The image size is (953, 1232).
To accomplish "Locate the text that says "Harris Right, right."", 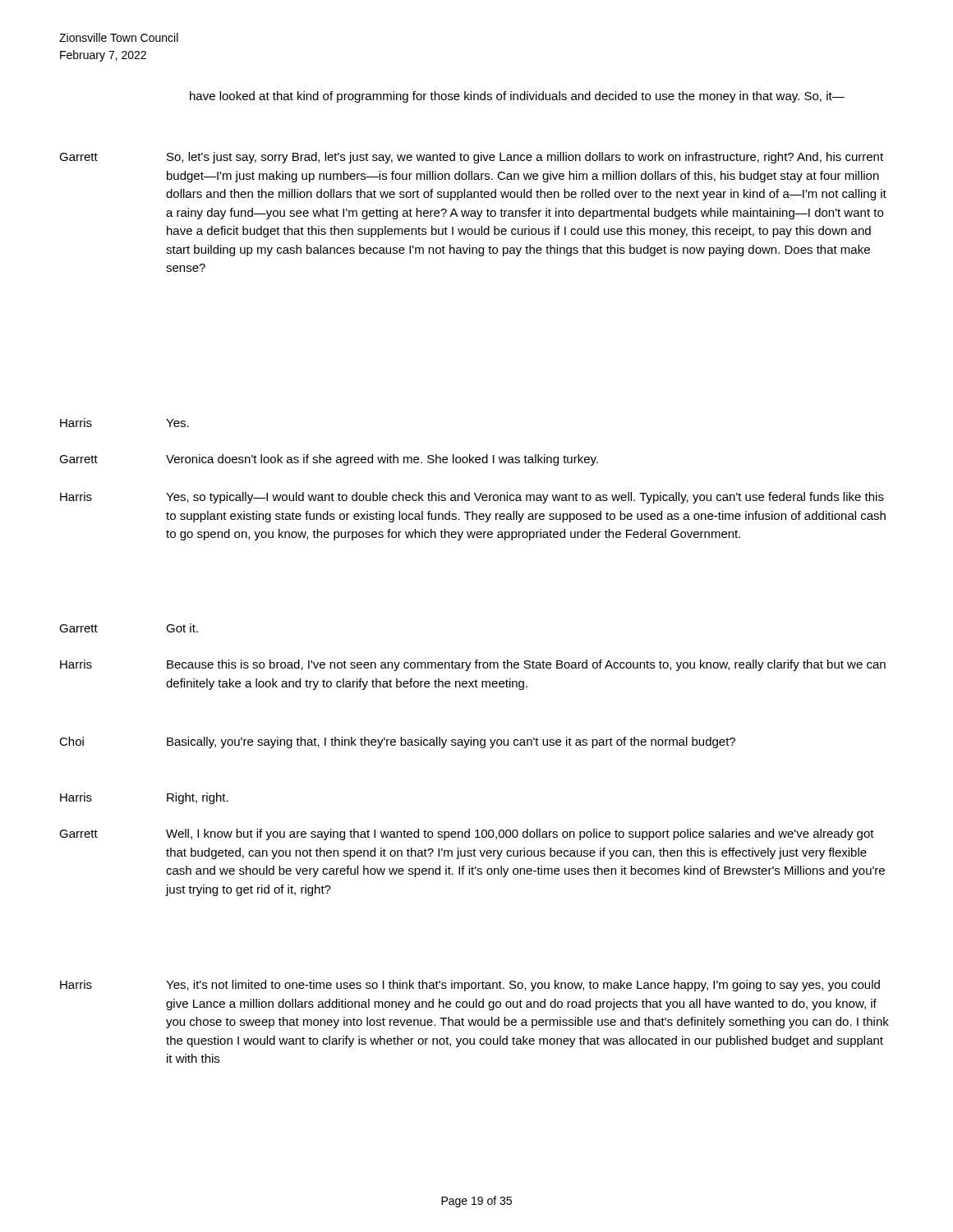I will click(77, 798).
